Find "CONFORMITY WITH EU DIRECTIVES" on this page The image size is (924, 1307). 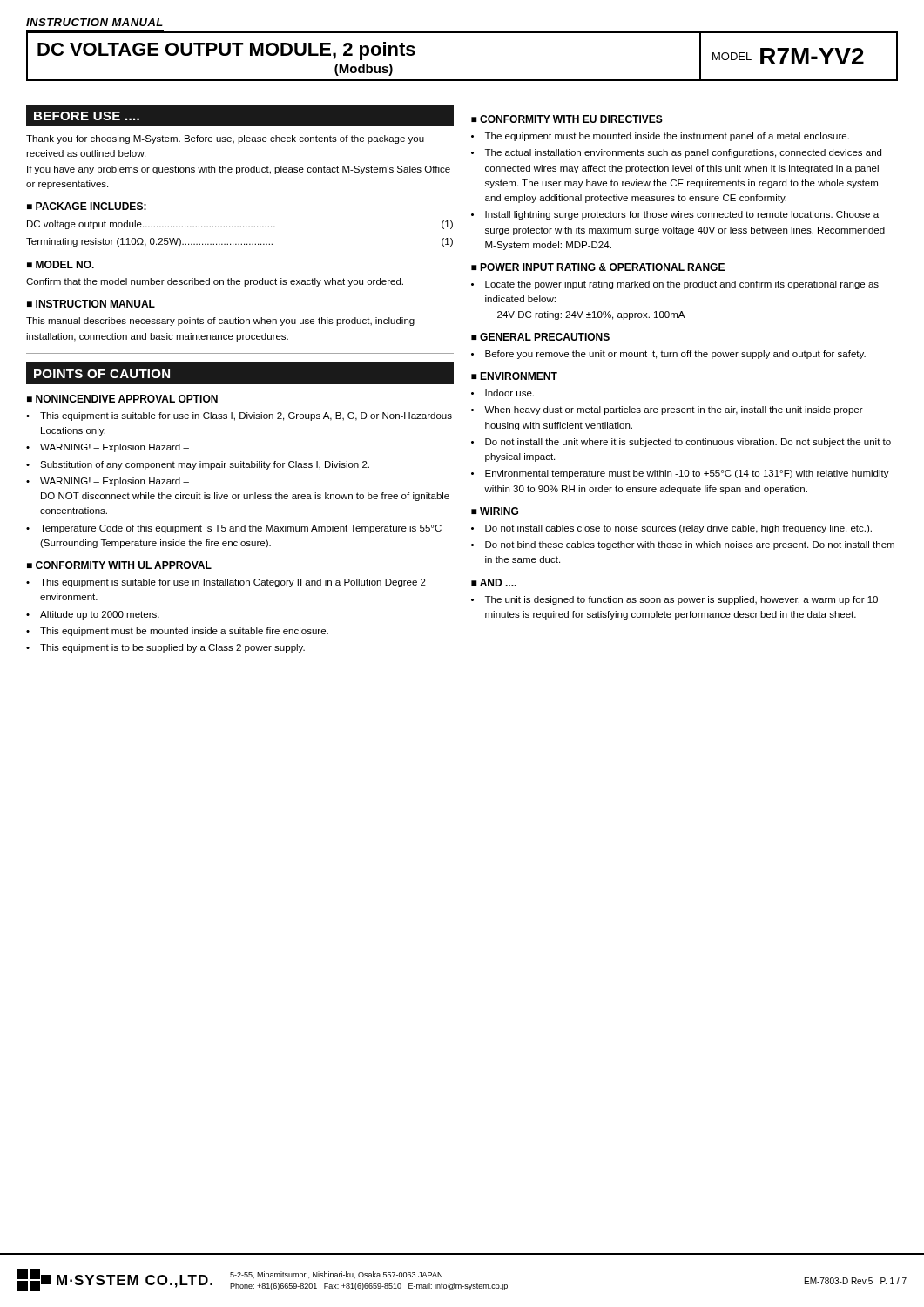point(567,119)
